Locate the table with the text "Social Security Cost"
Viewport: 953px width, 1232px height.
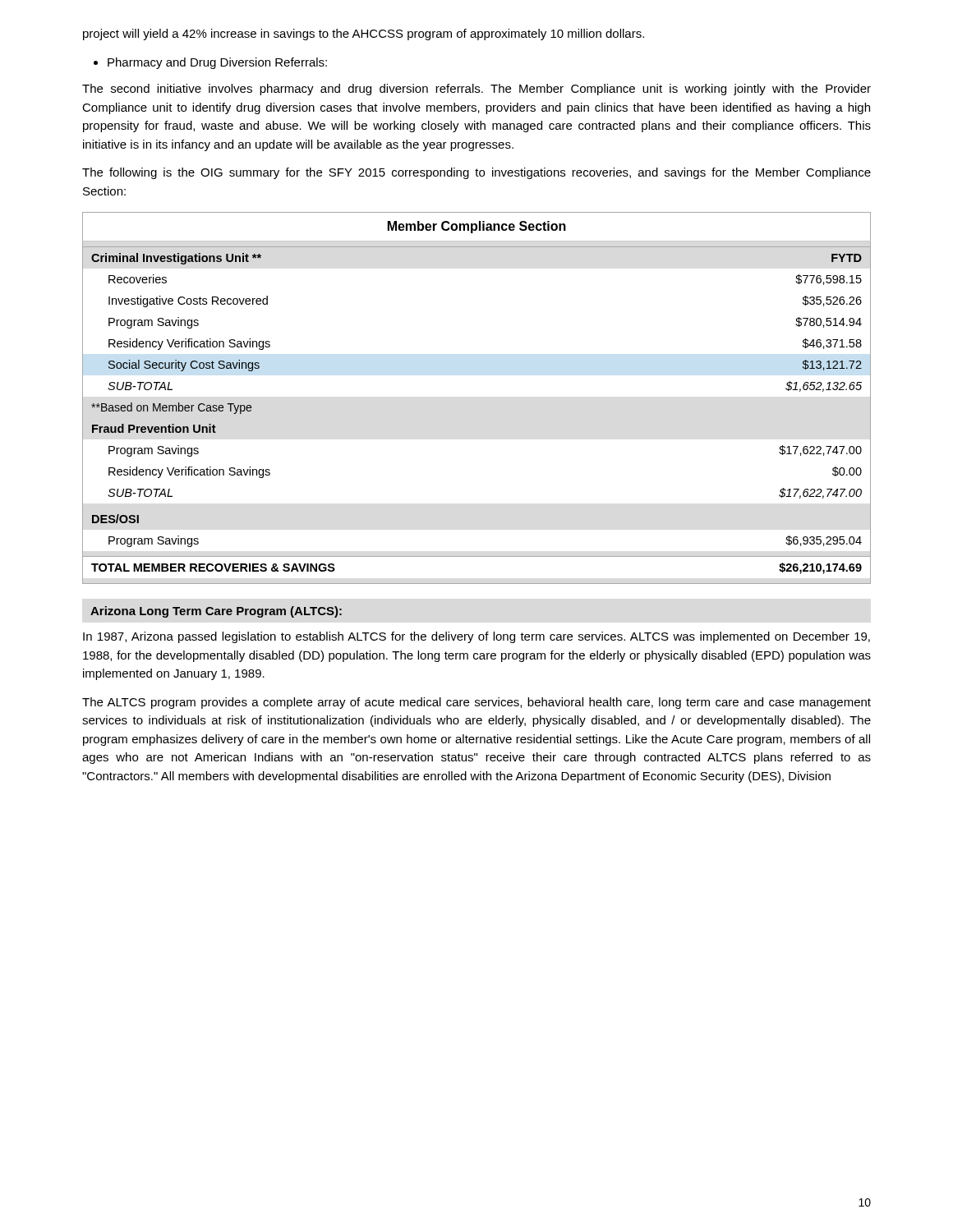point(476,398)
